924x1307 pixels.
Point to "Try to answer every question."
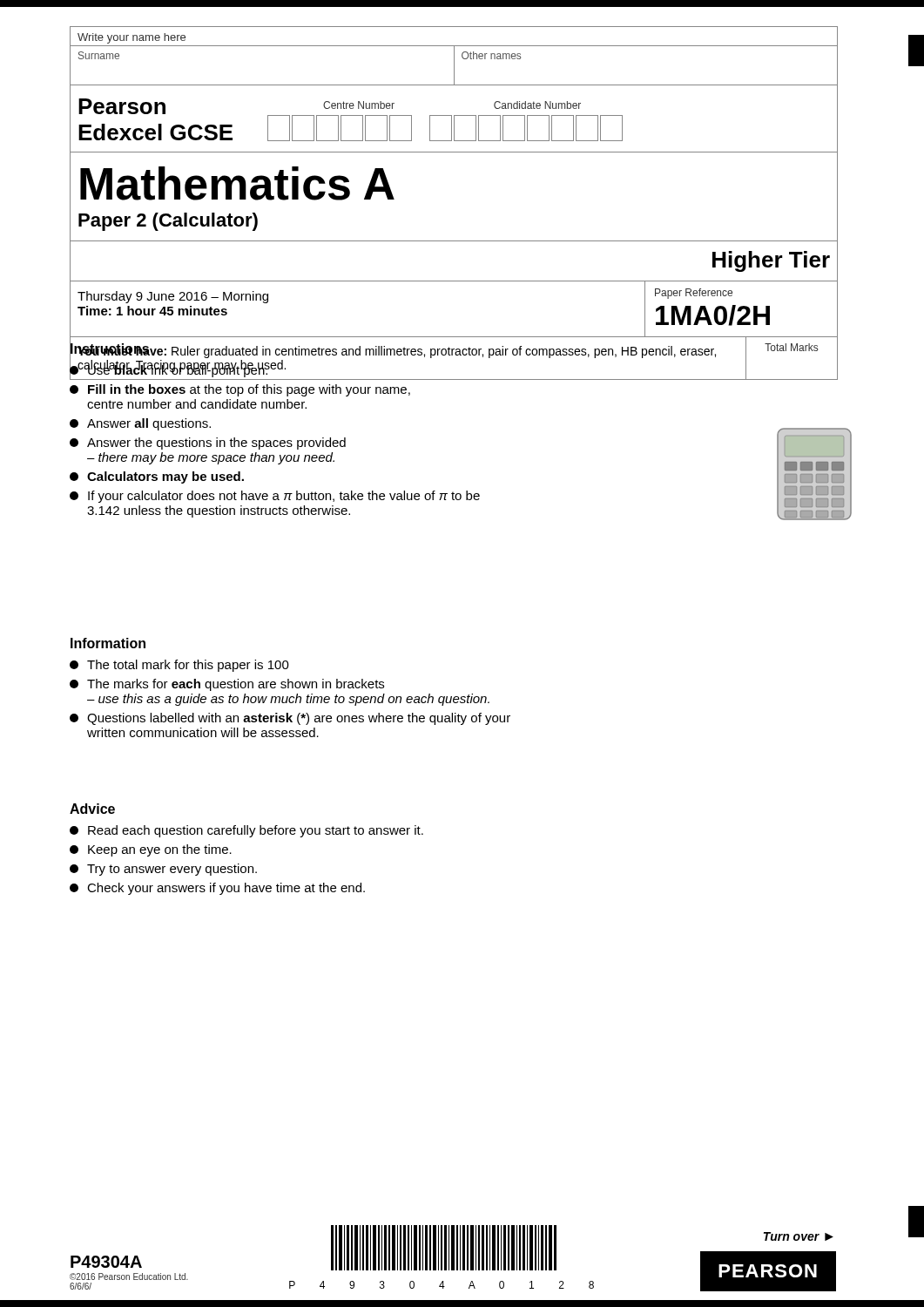click(163, 870)
